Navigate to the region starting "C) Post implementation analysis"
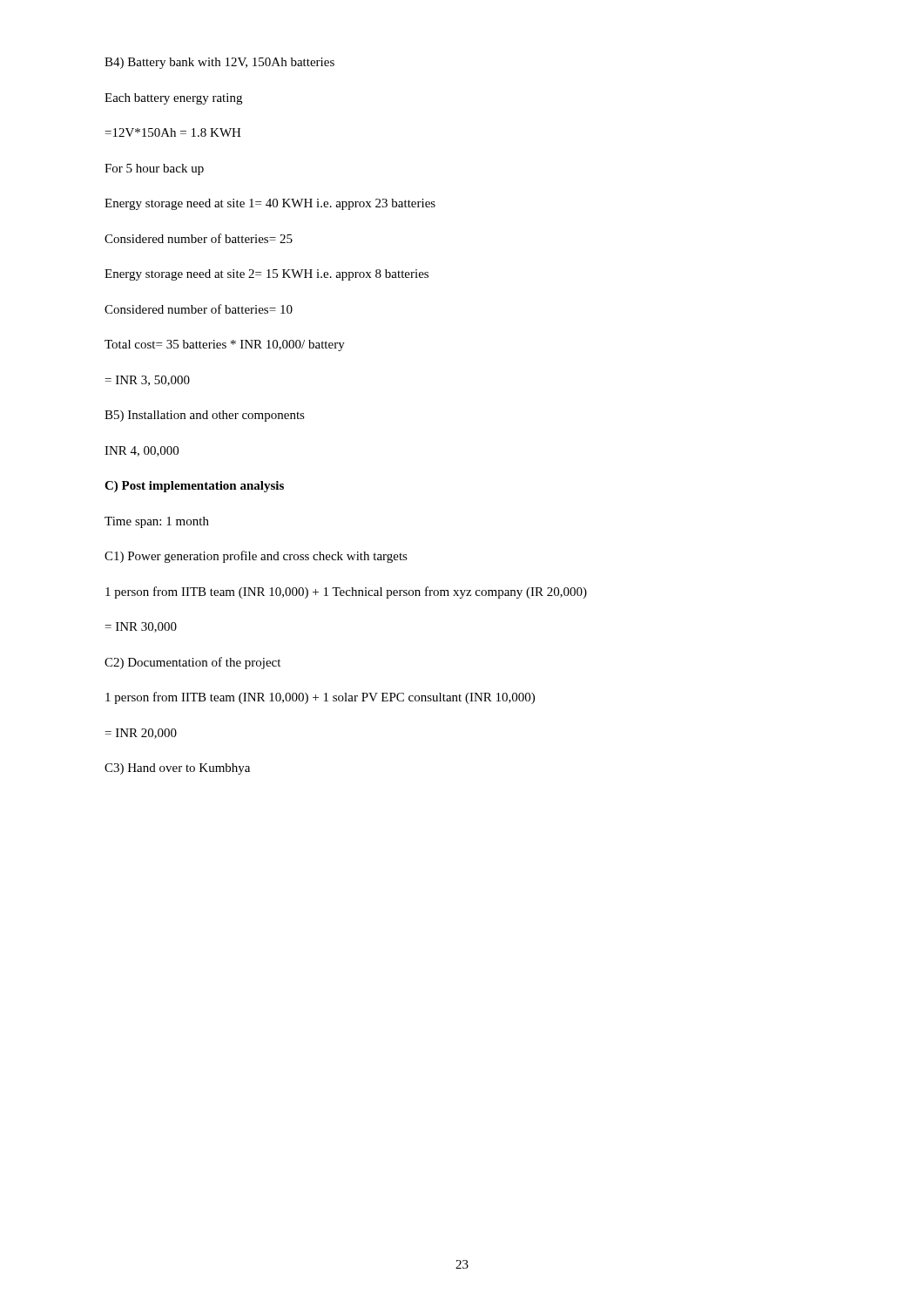 click(194, 485)
